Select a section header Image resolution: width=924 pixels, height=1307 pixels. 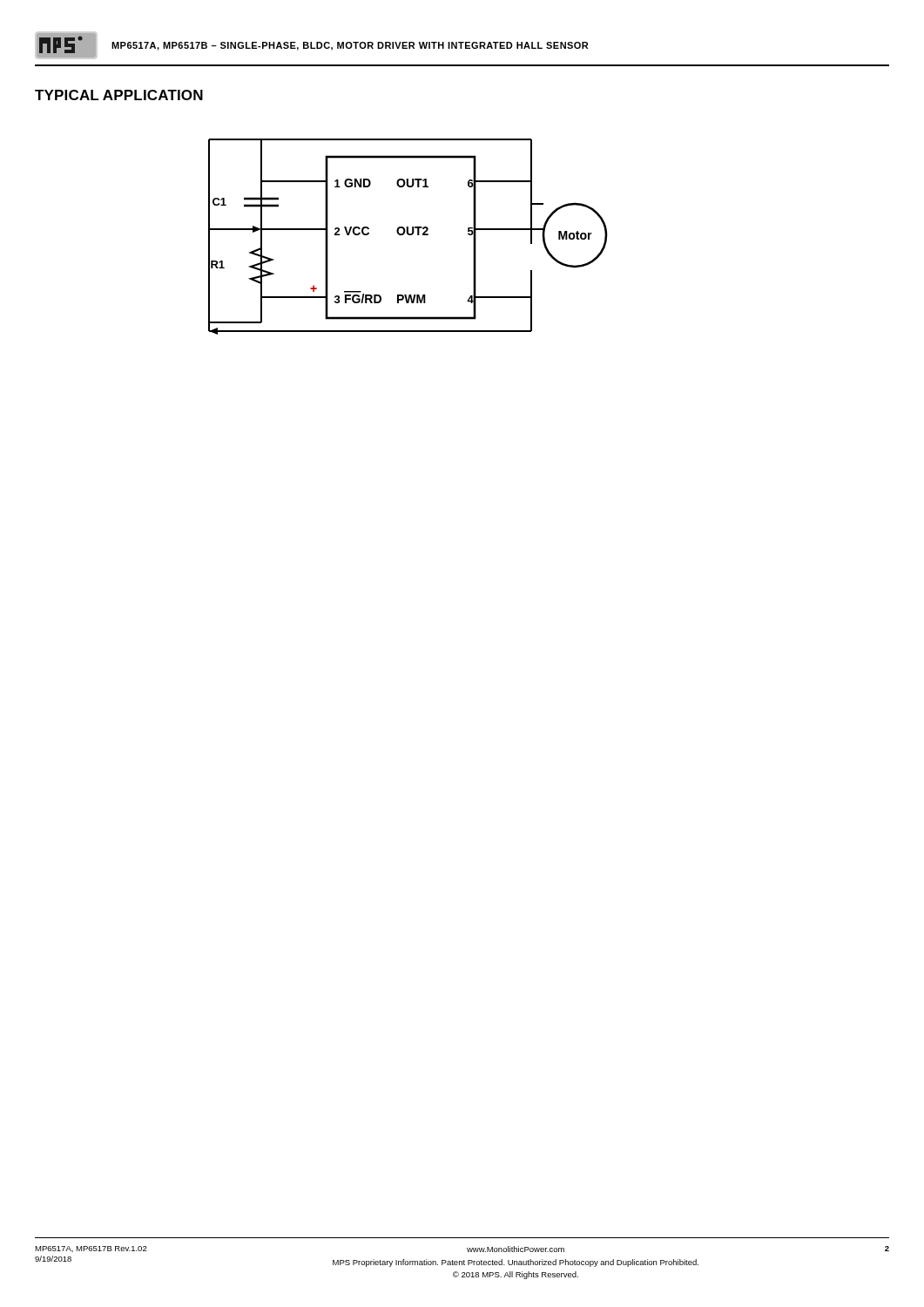119,95
